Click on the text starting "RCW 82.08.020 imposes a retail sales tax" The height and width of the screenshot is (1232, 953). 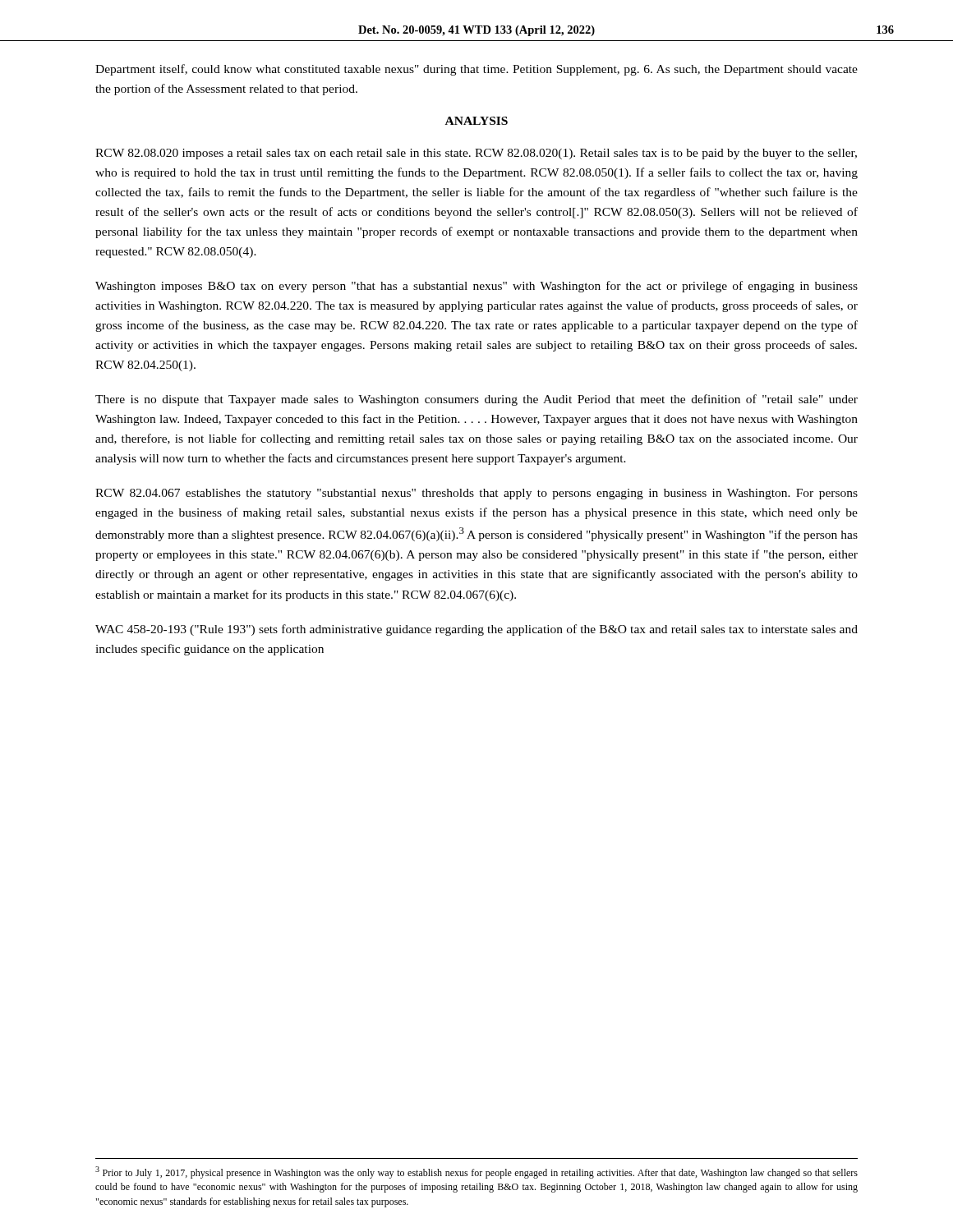click(x=476, y=202)
